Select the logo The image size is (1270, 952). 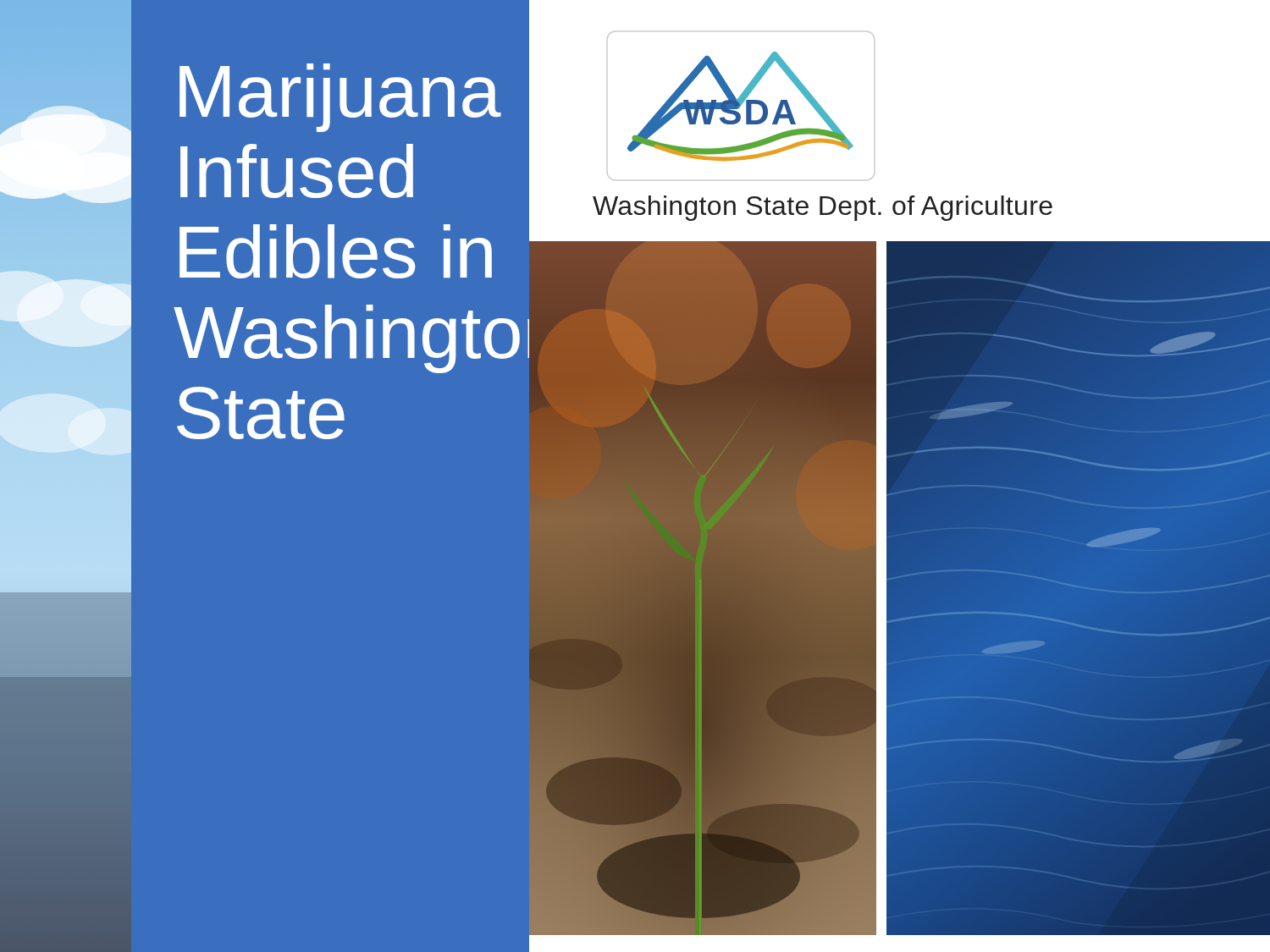[741, 106]
